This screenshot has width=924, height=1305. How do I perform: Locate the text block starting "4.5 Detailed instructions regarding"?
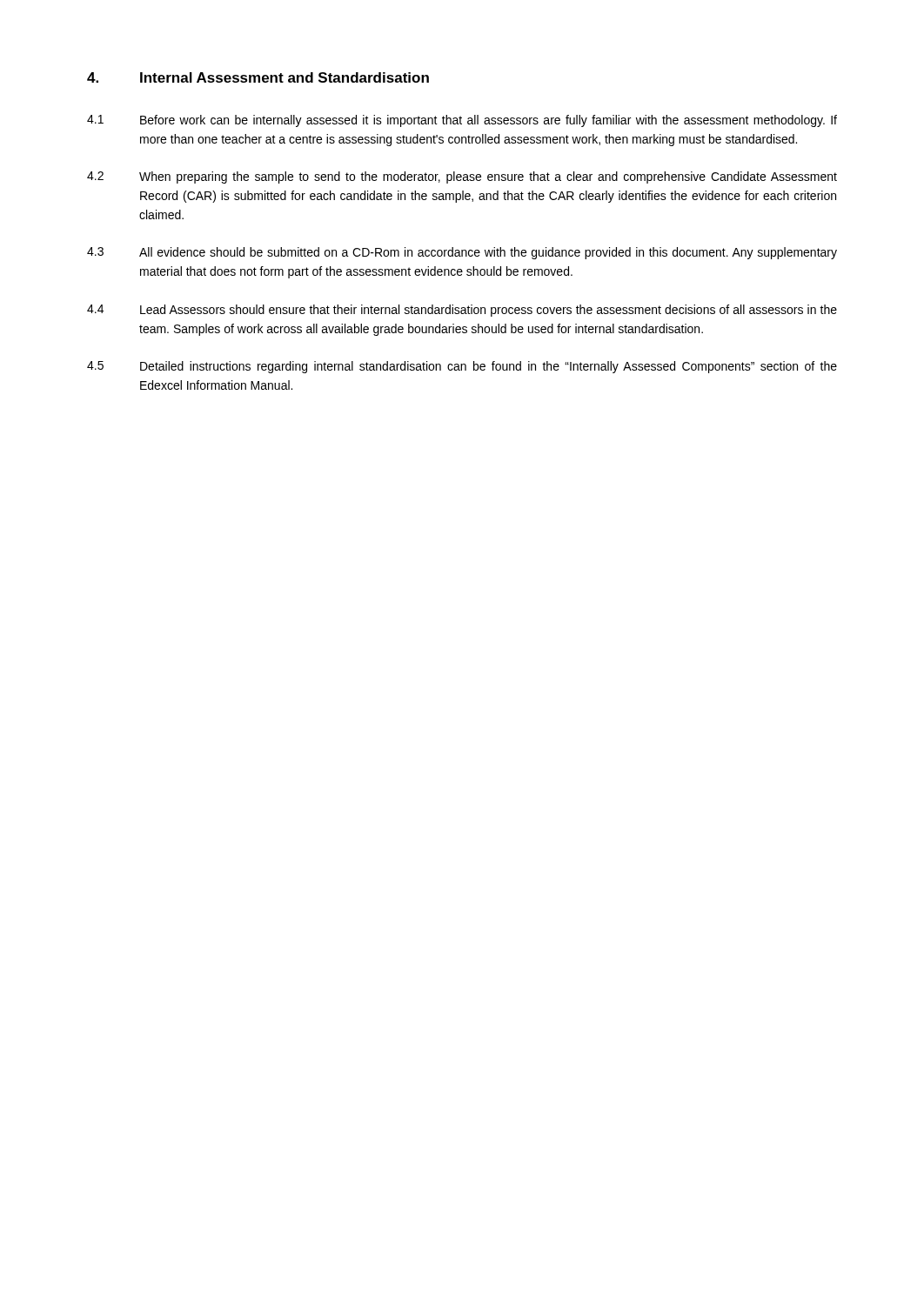tap(462, 377)
